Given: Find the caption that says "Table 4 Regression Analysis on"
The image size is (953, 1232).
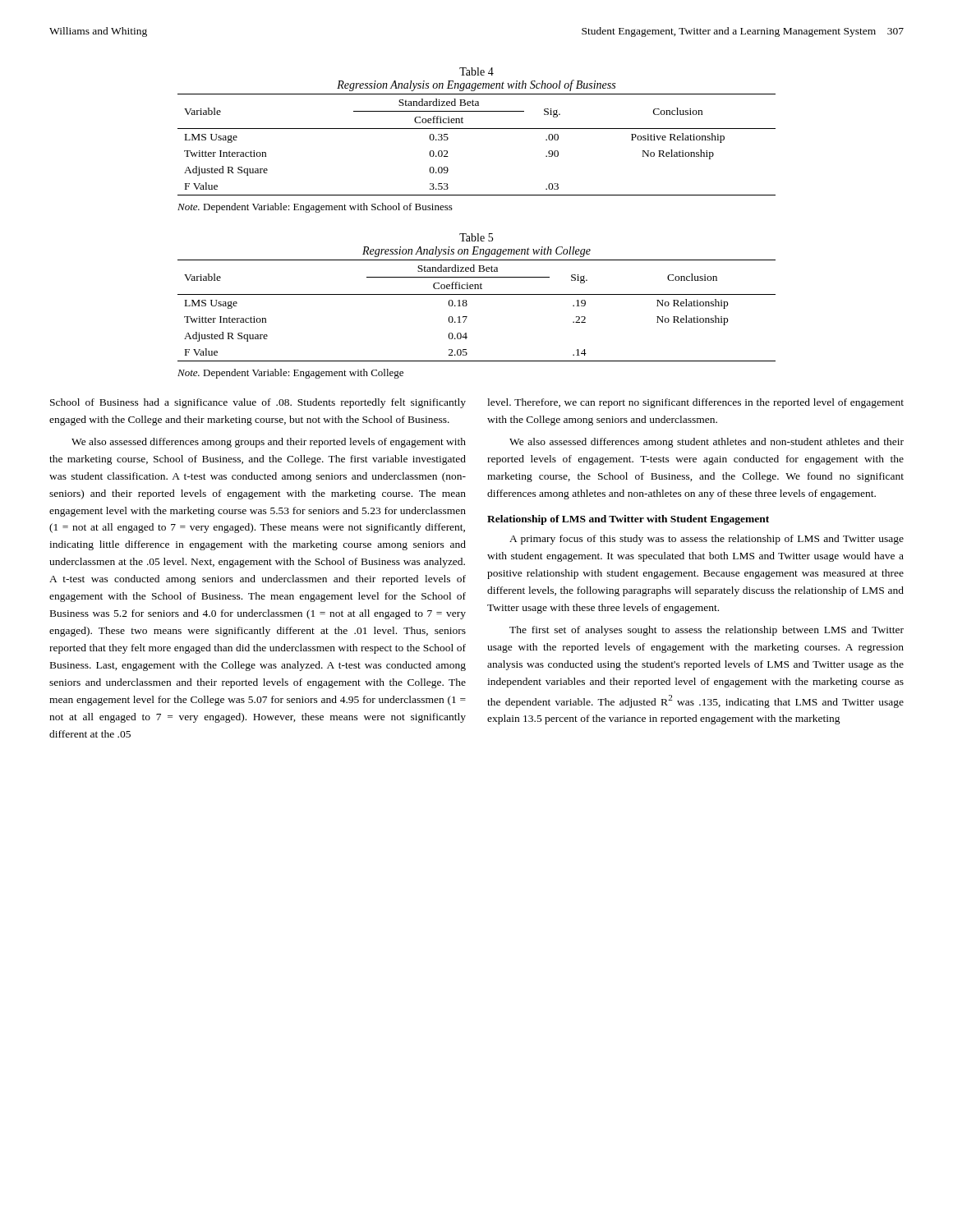Looking at the screenshot, I should coord(476,78).
